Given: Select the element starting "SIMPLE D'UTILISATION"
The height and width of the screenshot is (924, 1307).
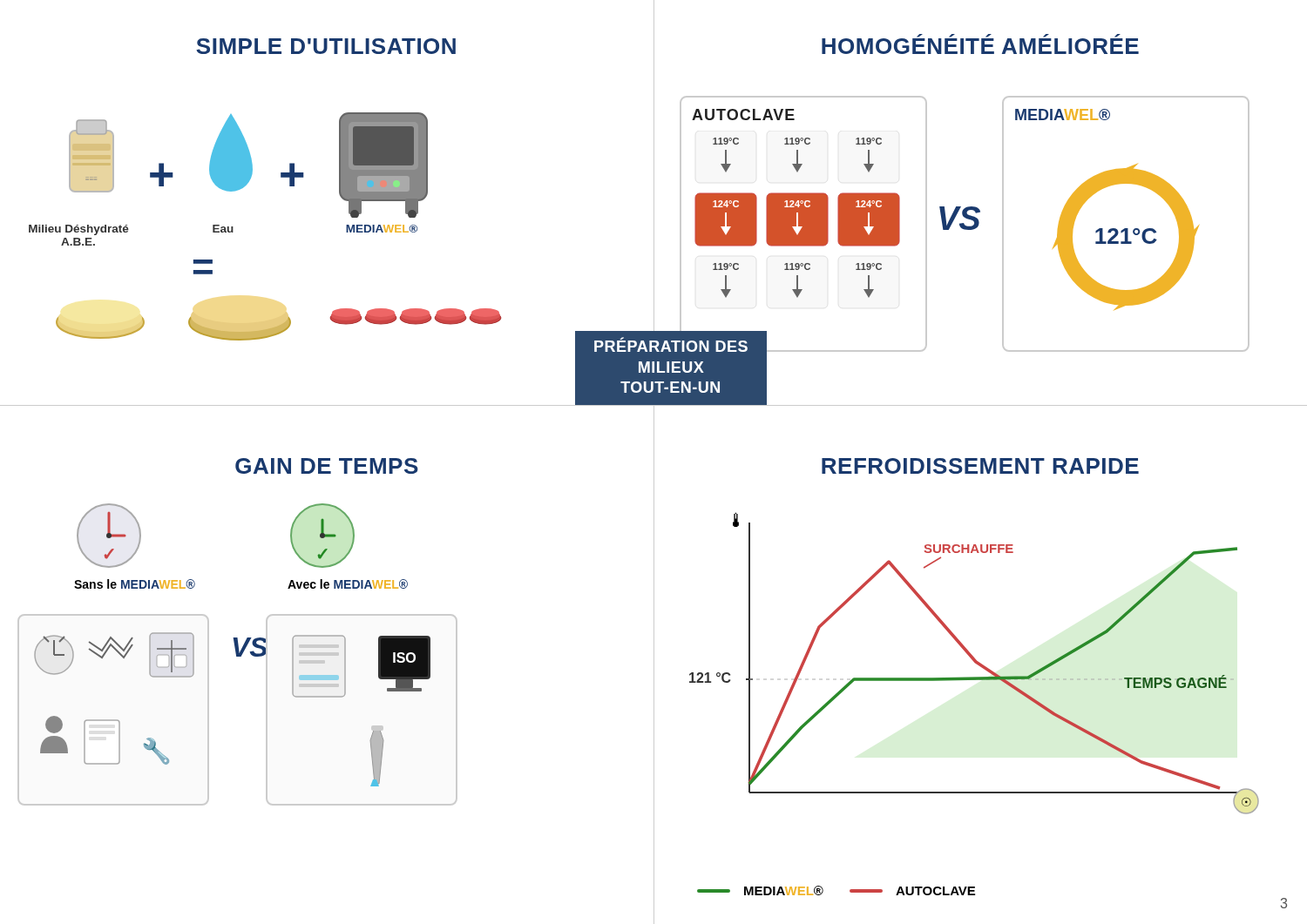Looking at the screenshot, I should click(x=327, y=46).
